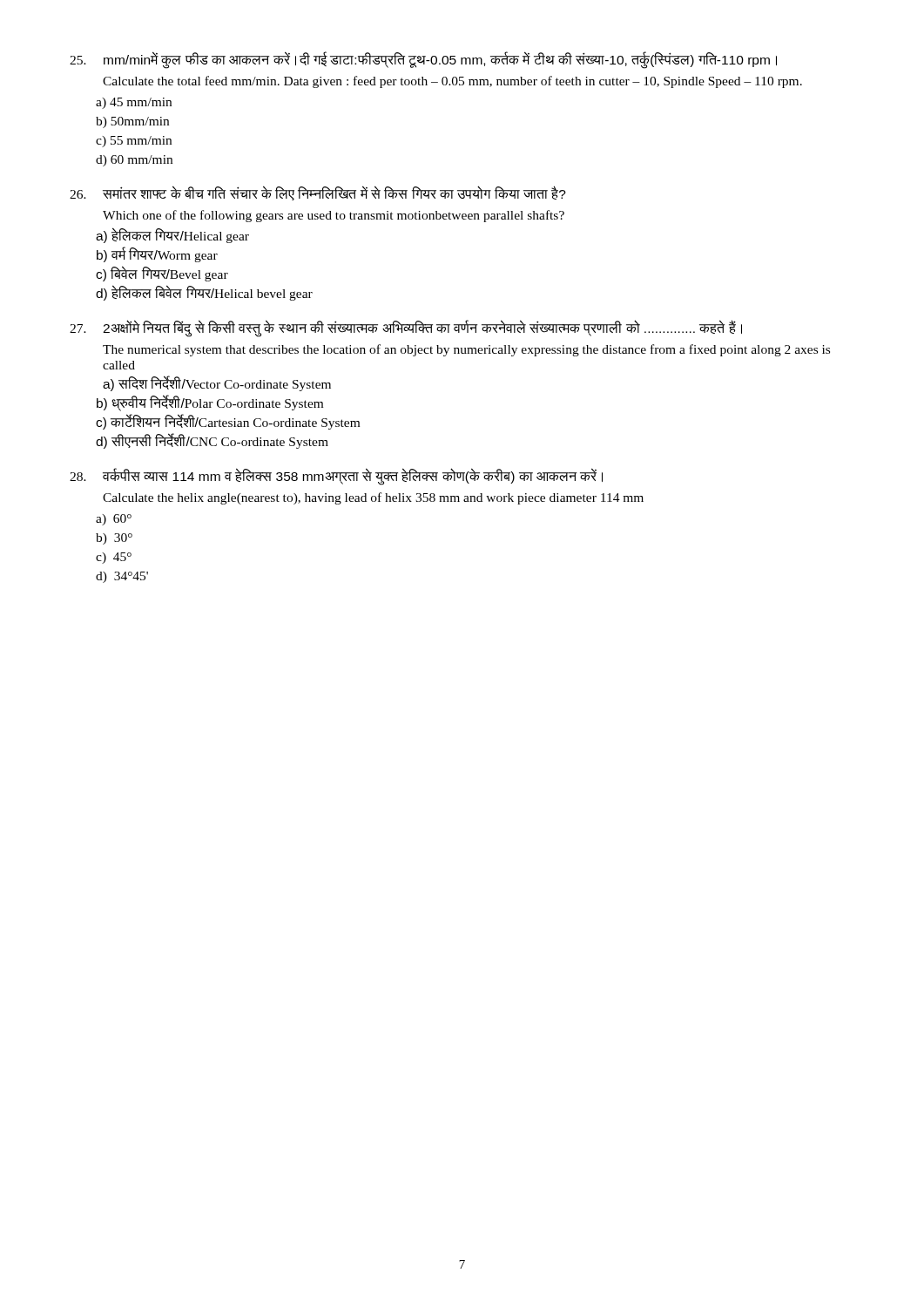This screenshot has height=1307, width=924.
Task: Point to the block beginning "26. समांतर शाफ्ट के बीच गति संचार"
Action: click(x=318, y=193)
